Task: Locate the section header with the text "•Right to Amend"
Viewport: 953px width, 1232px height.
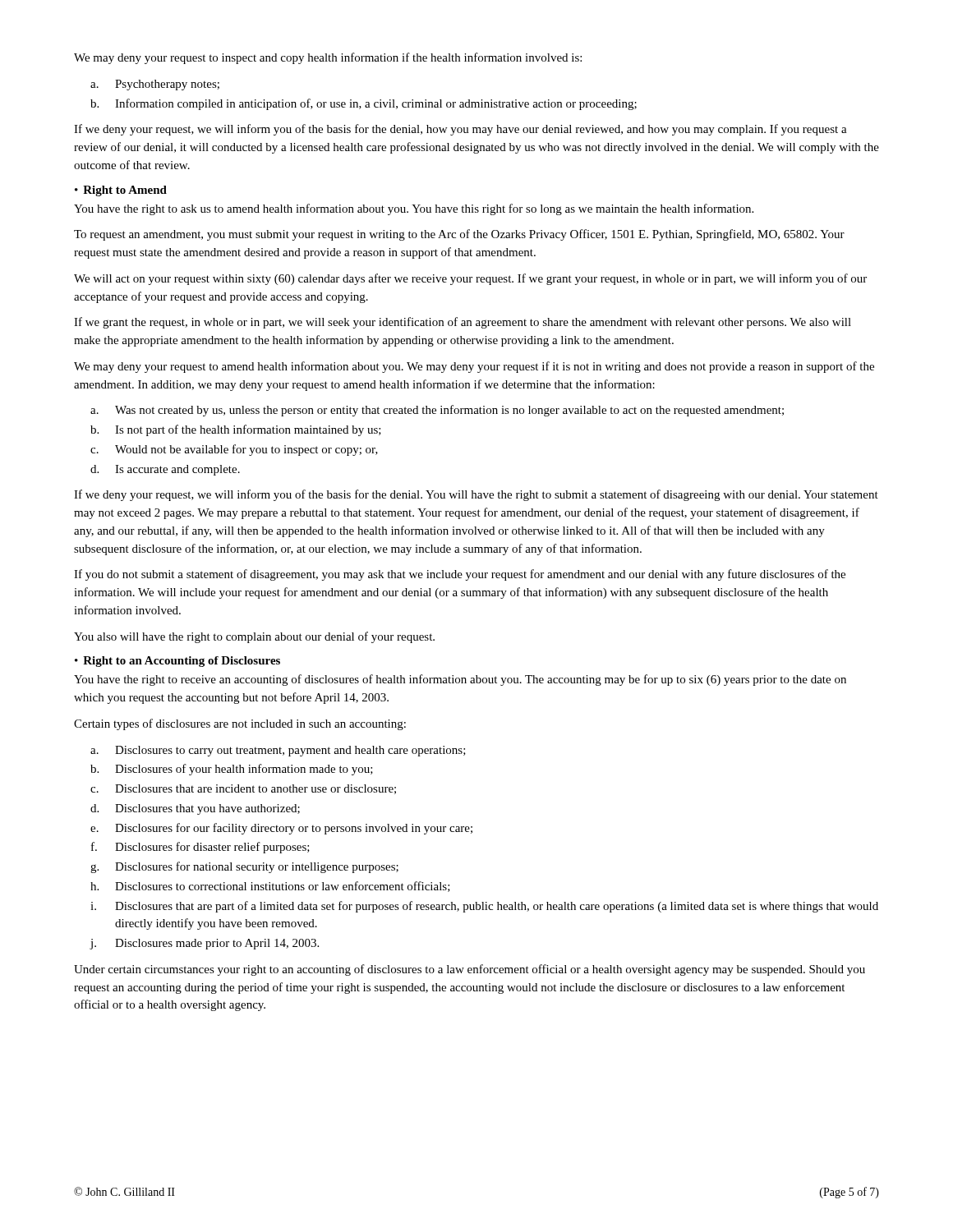Action: pos(121,191)
